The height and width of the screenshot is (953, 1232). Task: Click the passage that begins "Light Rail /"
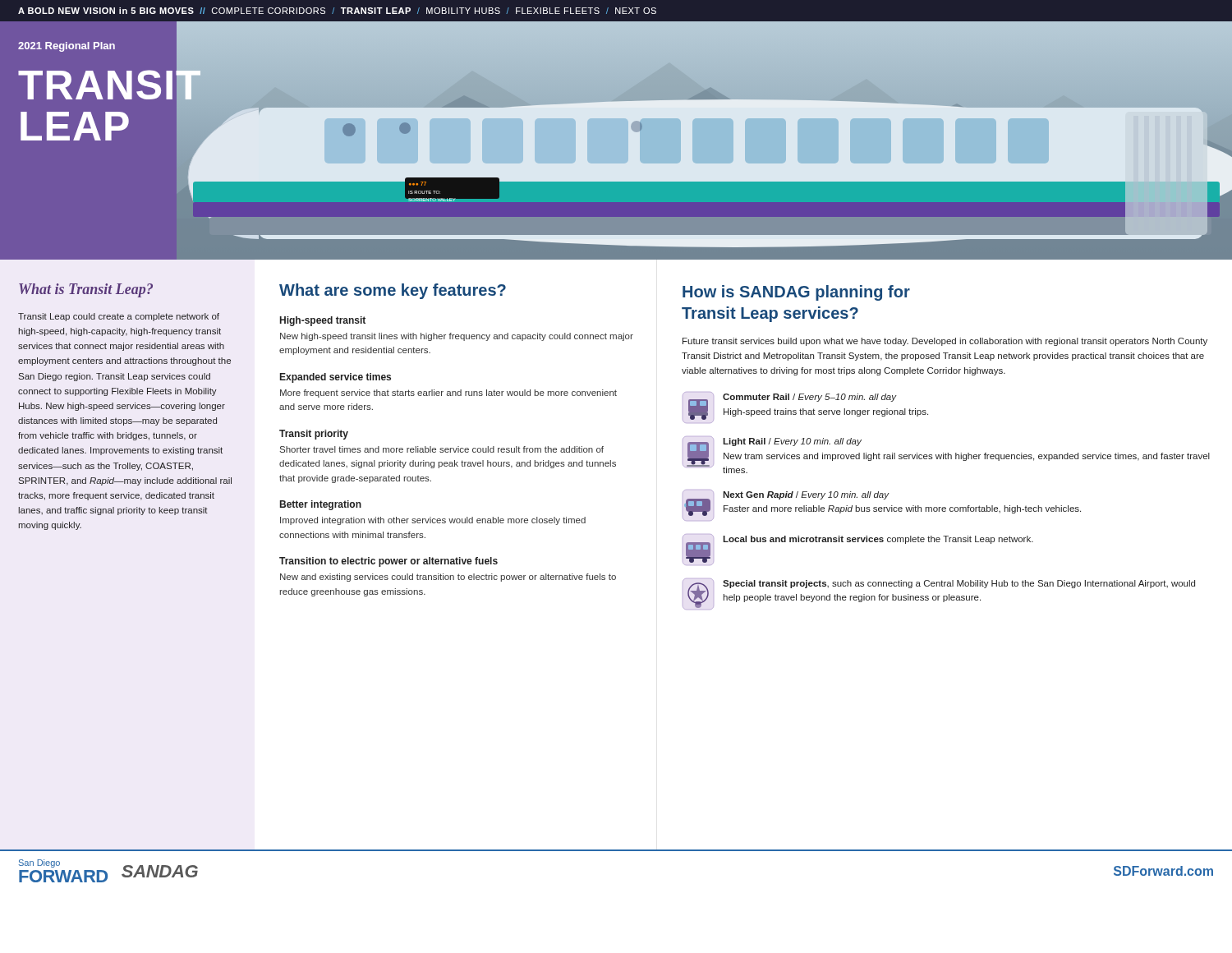946,456
